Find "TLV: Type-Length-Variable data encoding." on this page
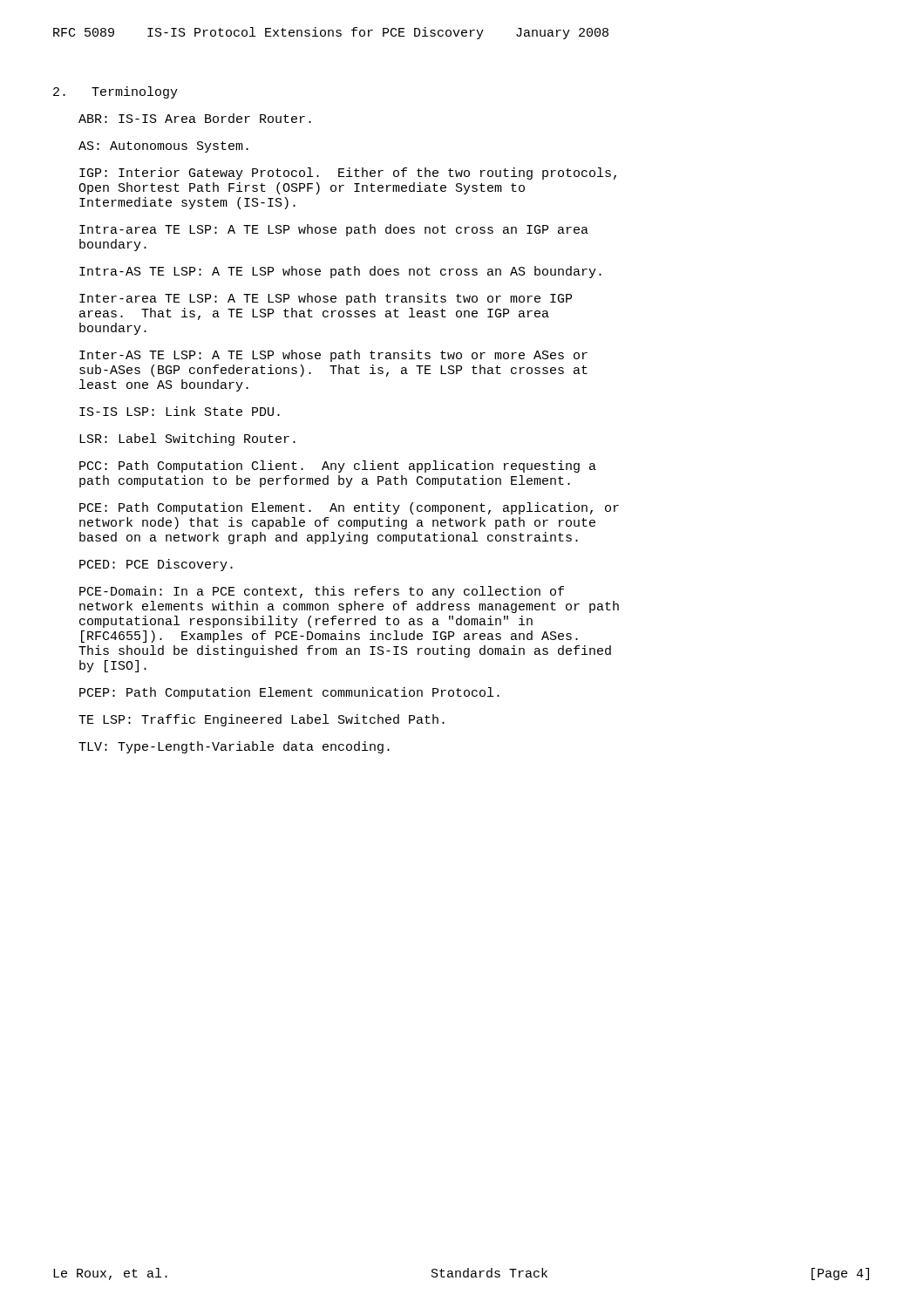924x1308 pixels. point(235,748)
